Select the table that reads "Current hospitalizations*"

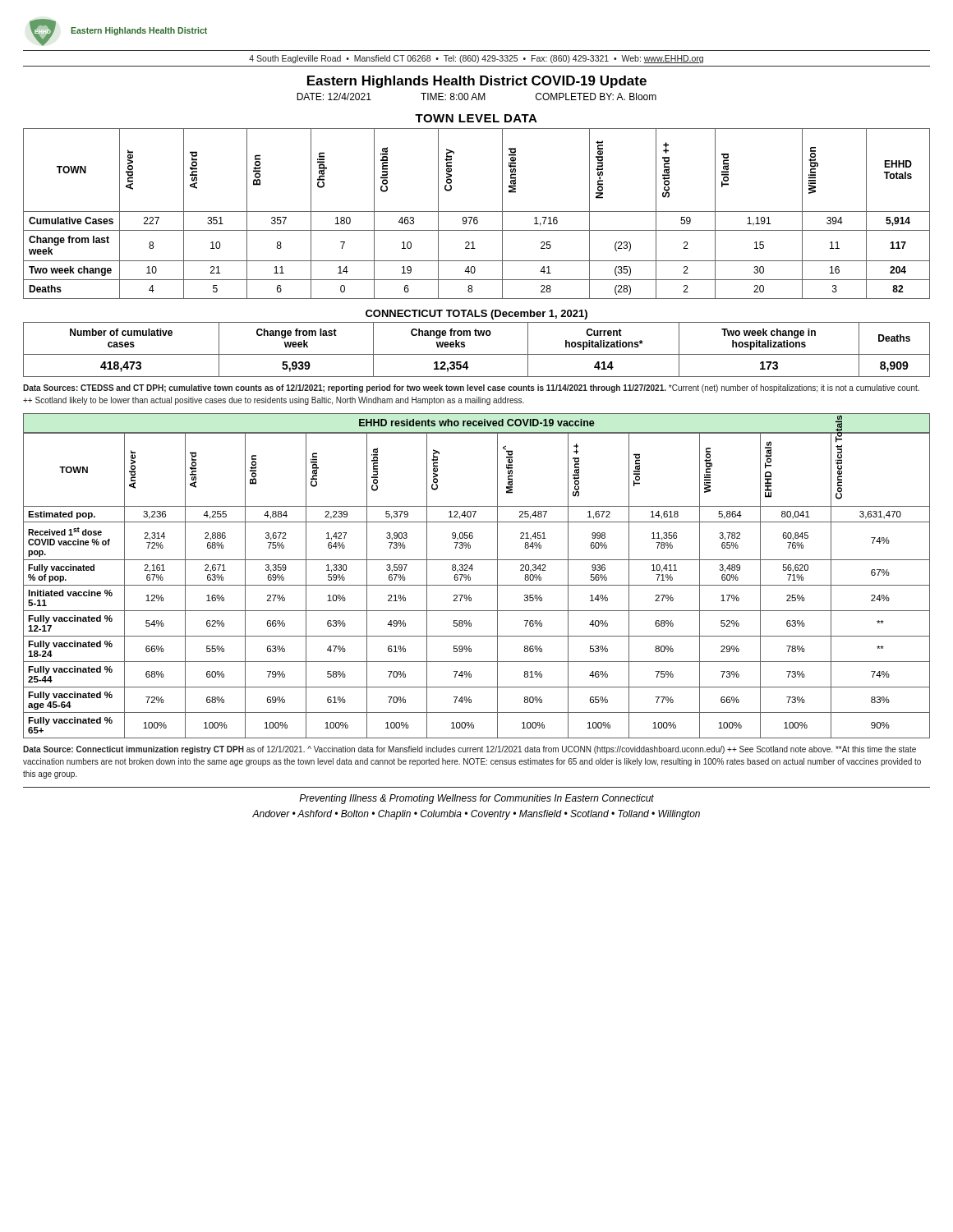[x=476, y=349]
